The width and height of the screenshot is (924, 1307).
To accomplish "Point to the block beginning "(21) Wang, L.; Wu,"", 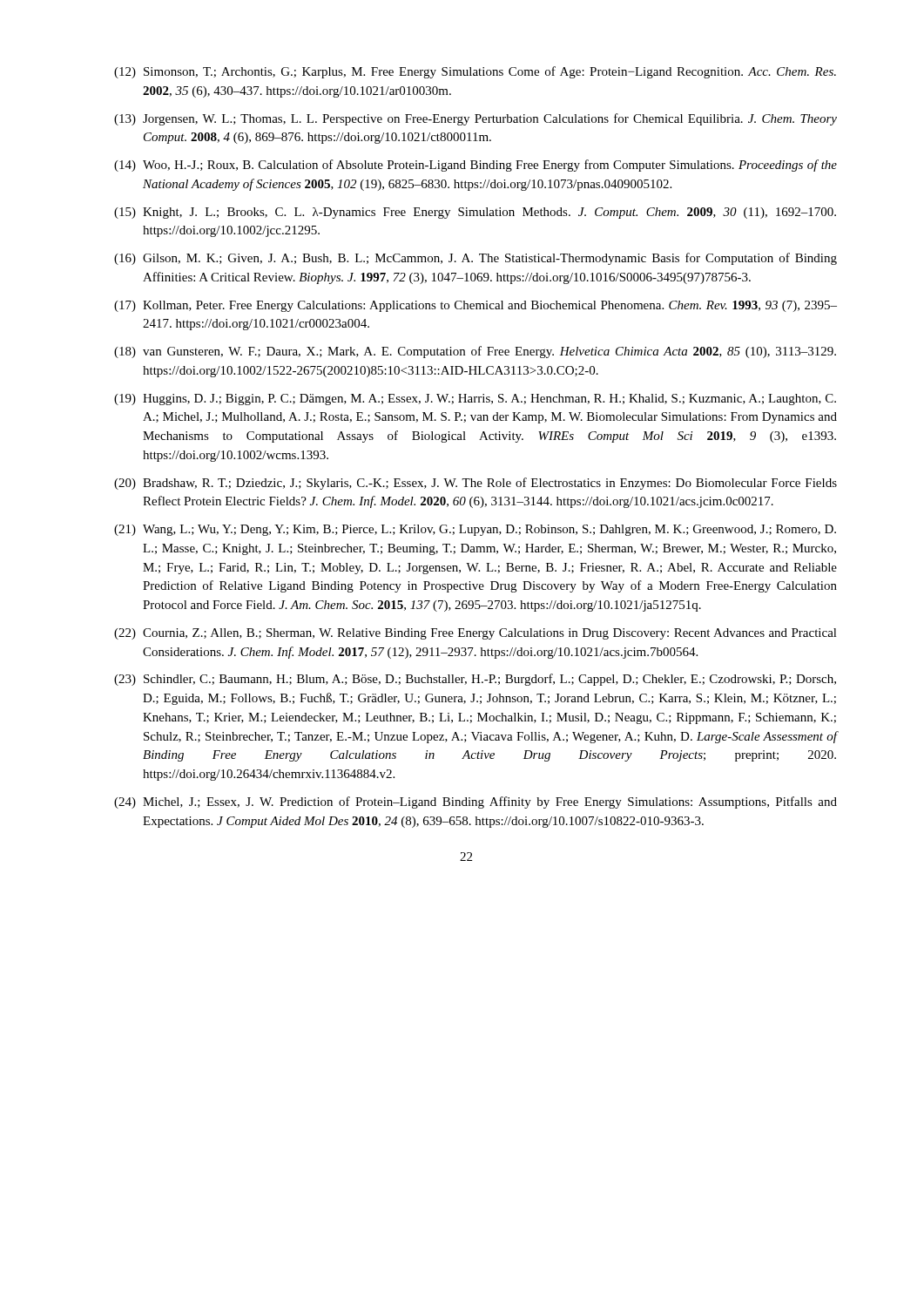I will tap(466, 568).
